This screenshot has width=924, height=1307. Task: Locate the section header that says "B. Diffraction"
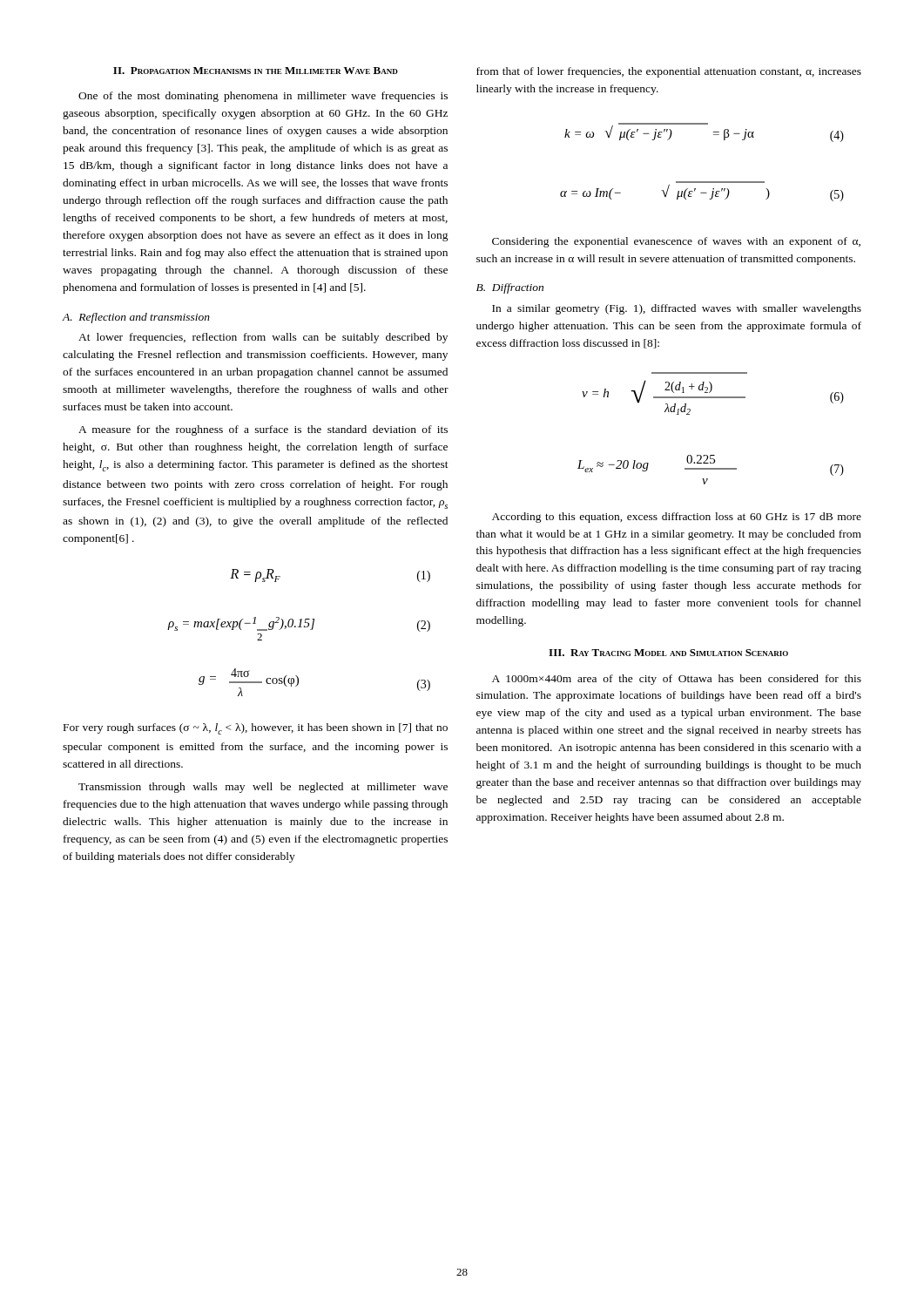point(510,288)
